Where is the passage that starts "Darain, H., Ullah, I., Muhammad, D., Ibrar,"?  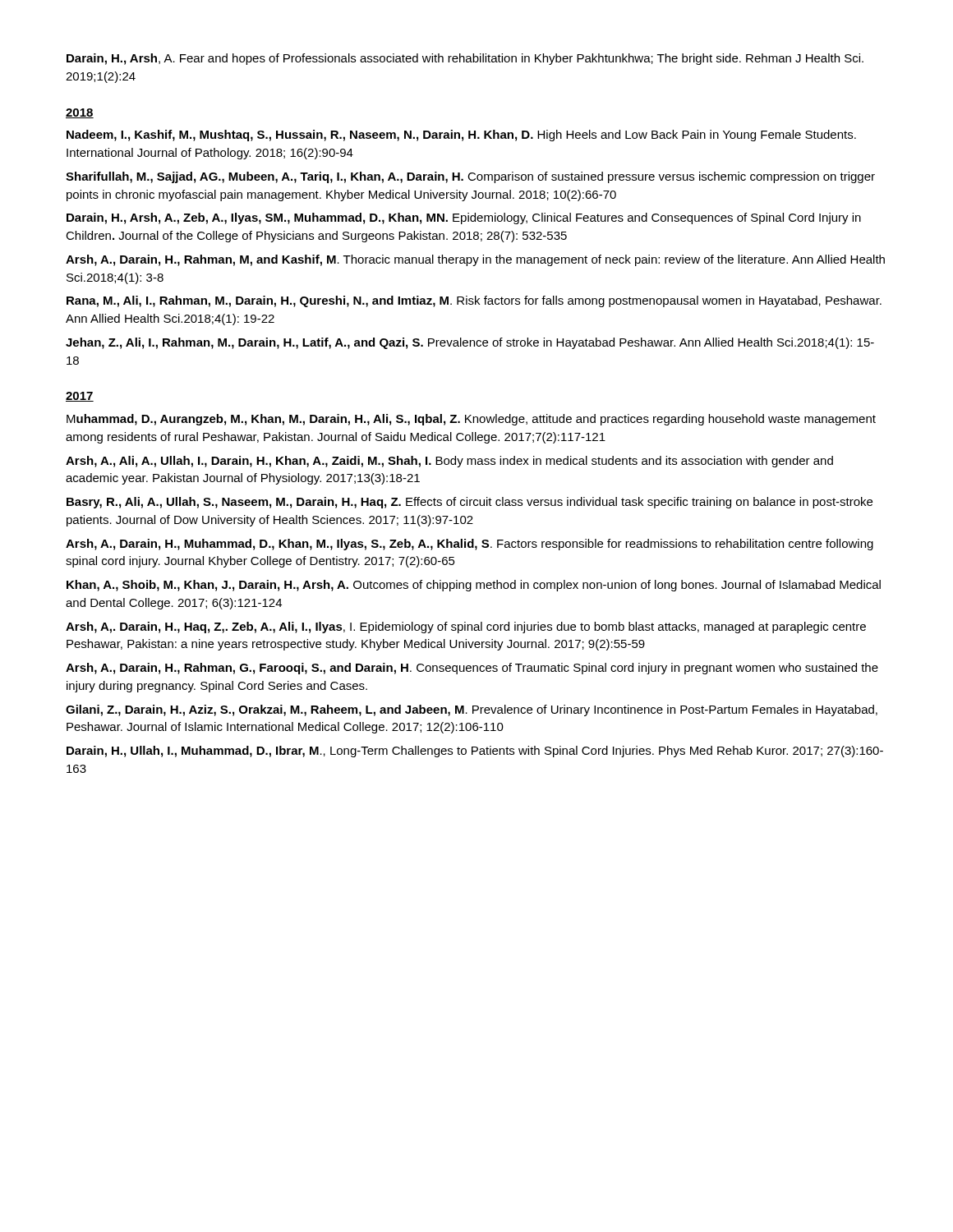click(475, 759)
